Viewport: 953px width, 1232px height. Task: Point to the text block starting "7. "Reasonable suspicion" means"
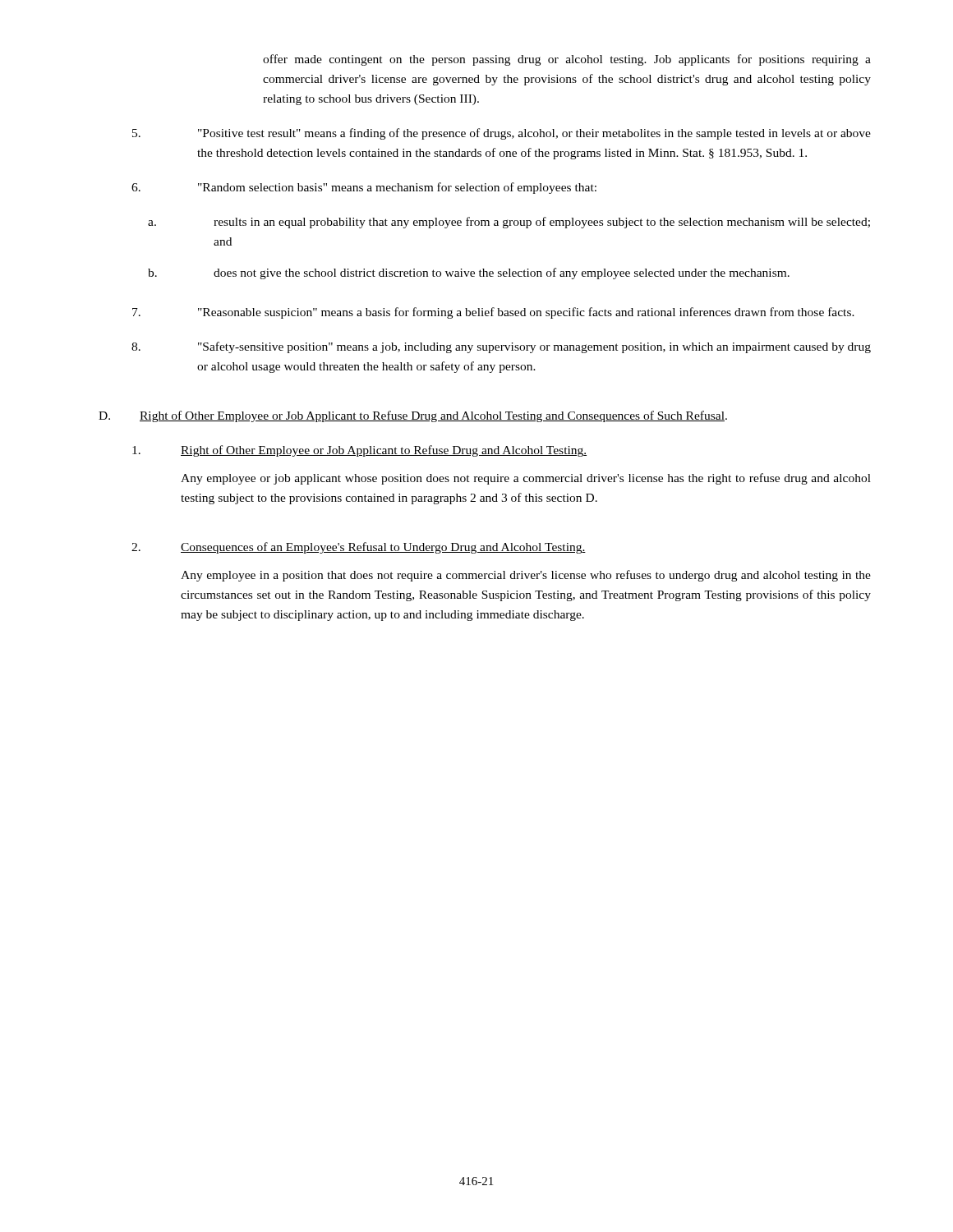pyautogui.click(x=485, y=312)
